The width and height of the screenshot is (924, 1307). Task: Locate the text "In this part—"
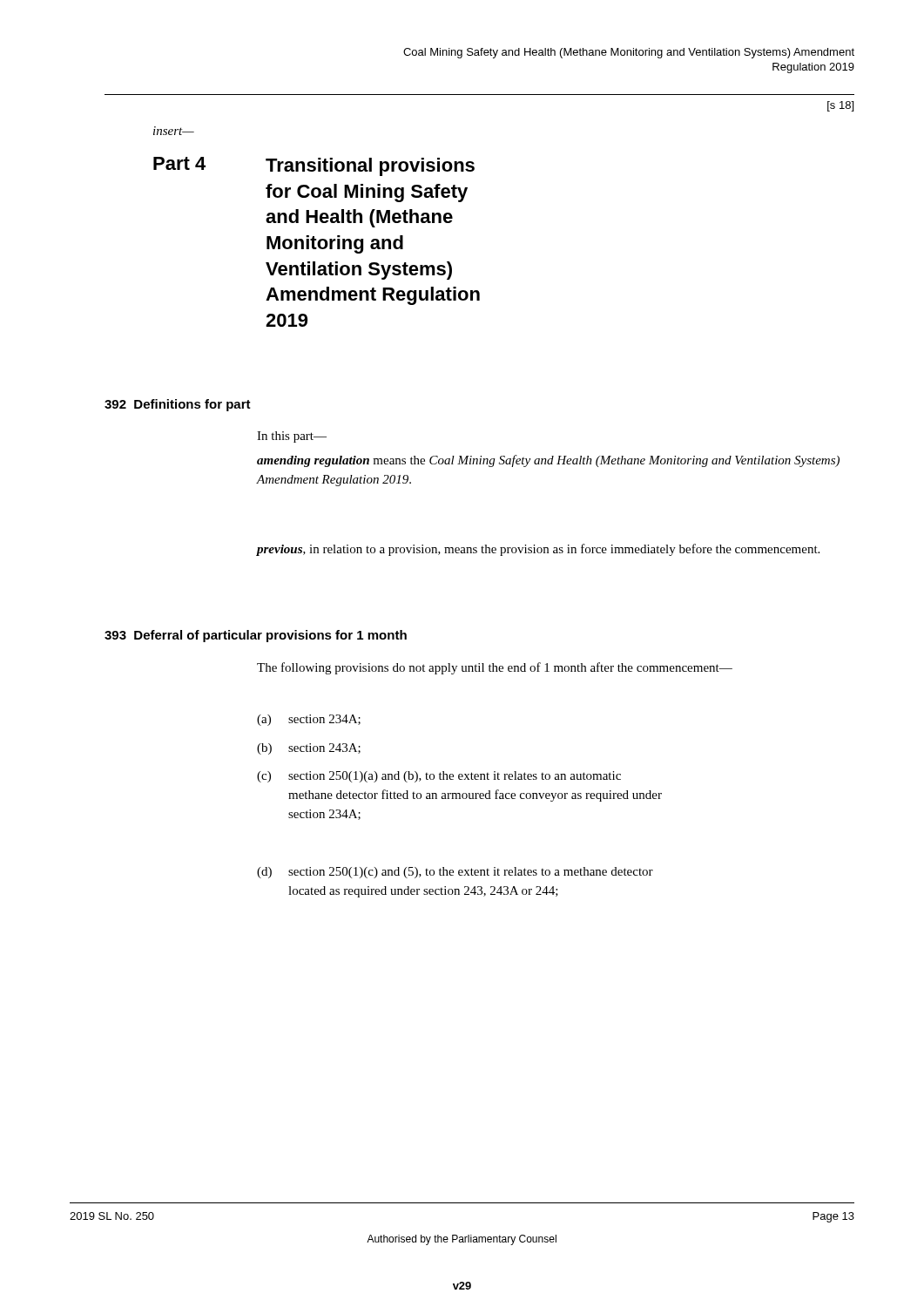[292, 436]
